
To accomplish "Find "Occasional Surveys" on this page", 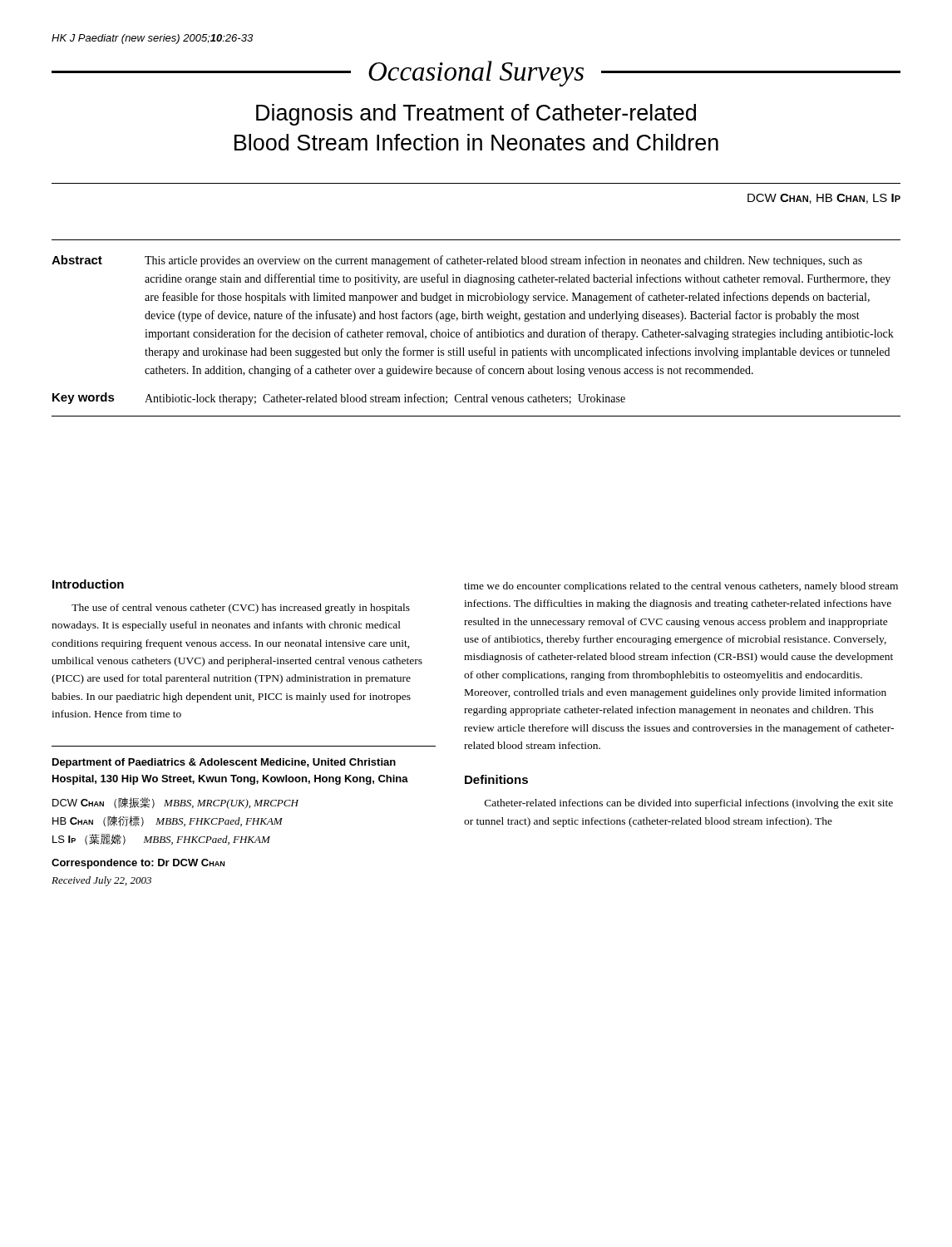I will [x=476, y=72].
